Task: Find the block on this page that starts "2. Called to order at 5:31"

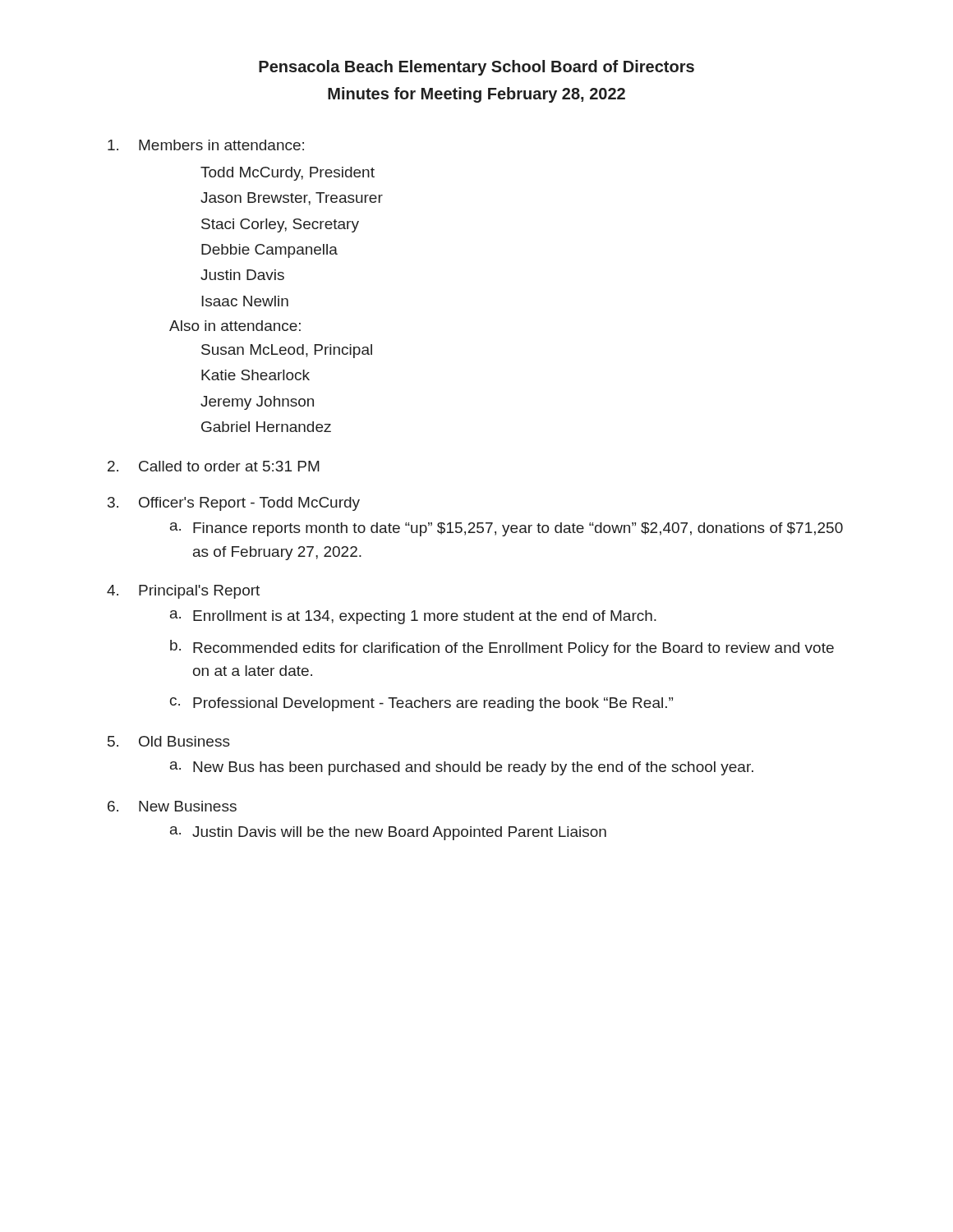Action: point(214,466)
